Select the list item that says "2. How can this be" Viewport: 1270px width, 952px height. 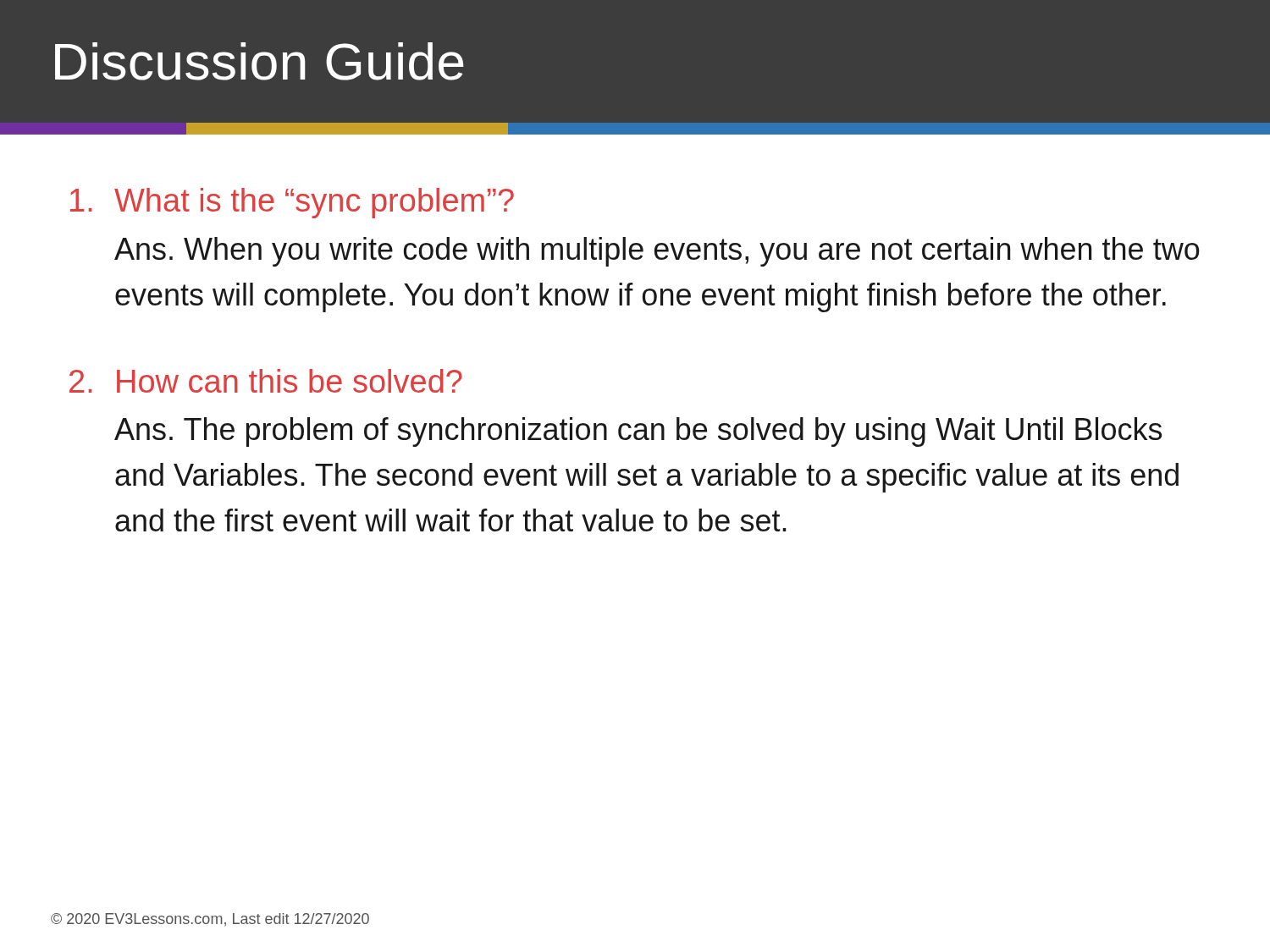635,453
